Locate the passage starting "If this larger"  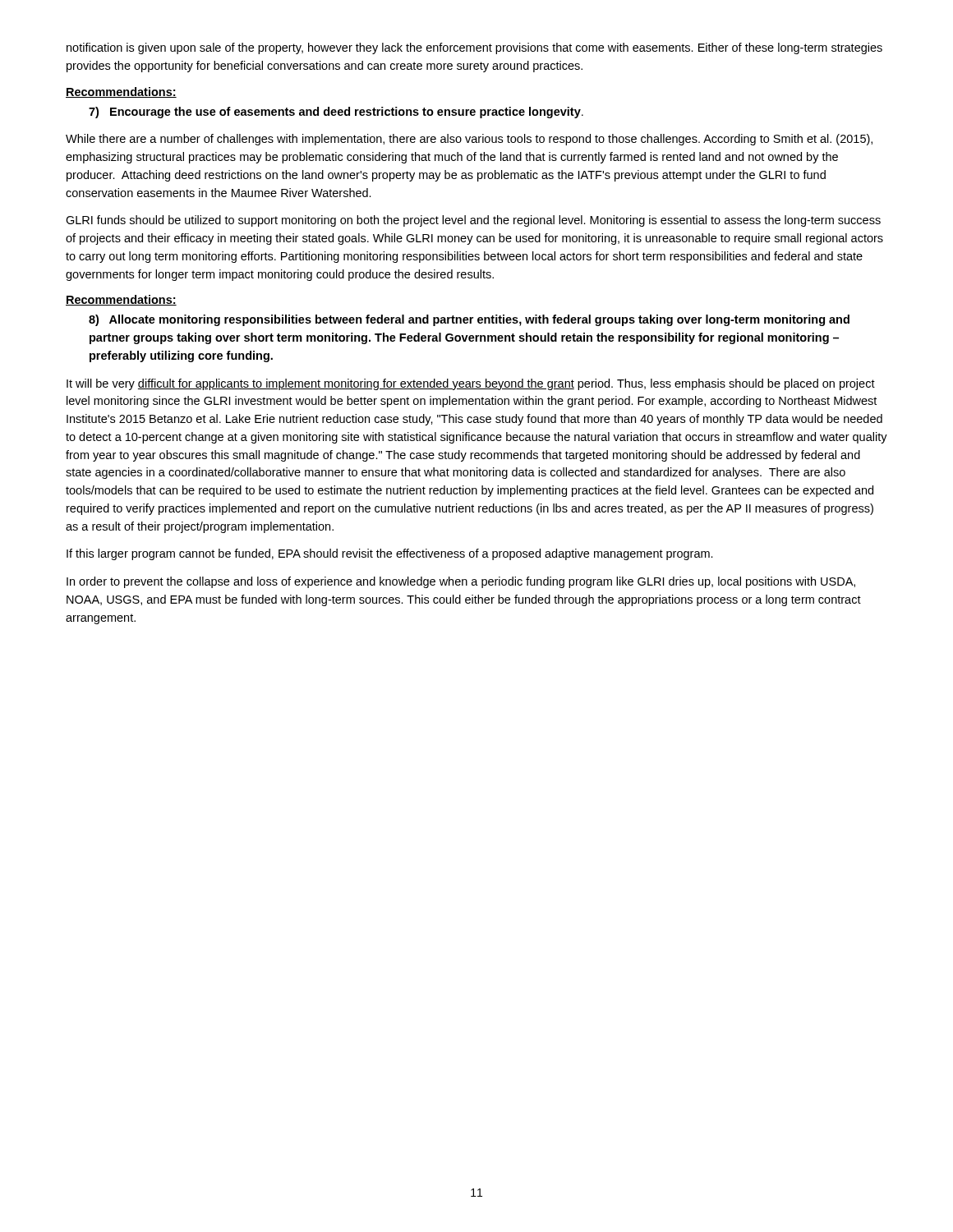pos(390,554)
